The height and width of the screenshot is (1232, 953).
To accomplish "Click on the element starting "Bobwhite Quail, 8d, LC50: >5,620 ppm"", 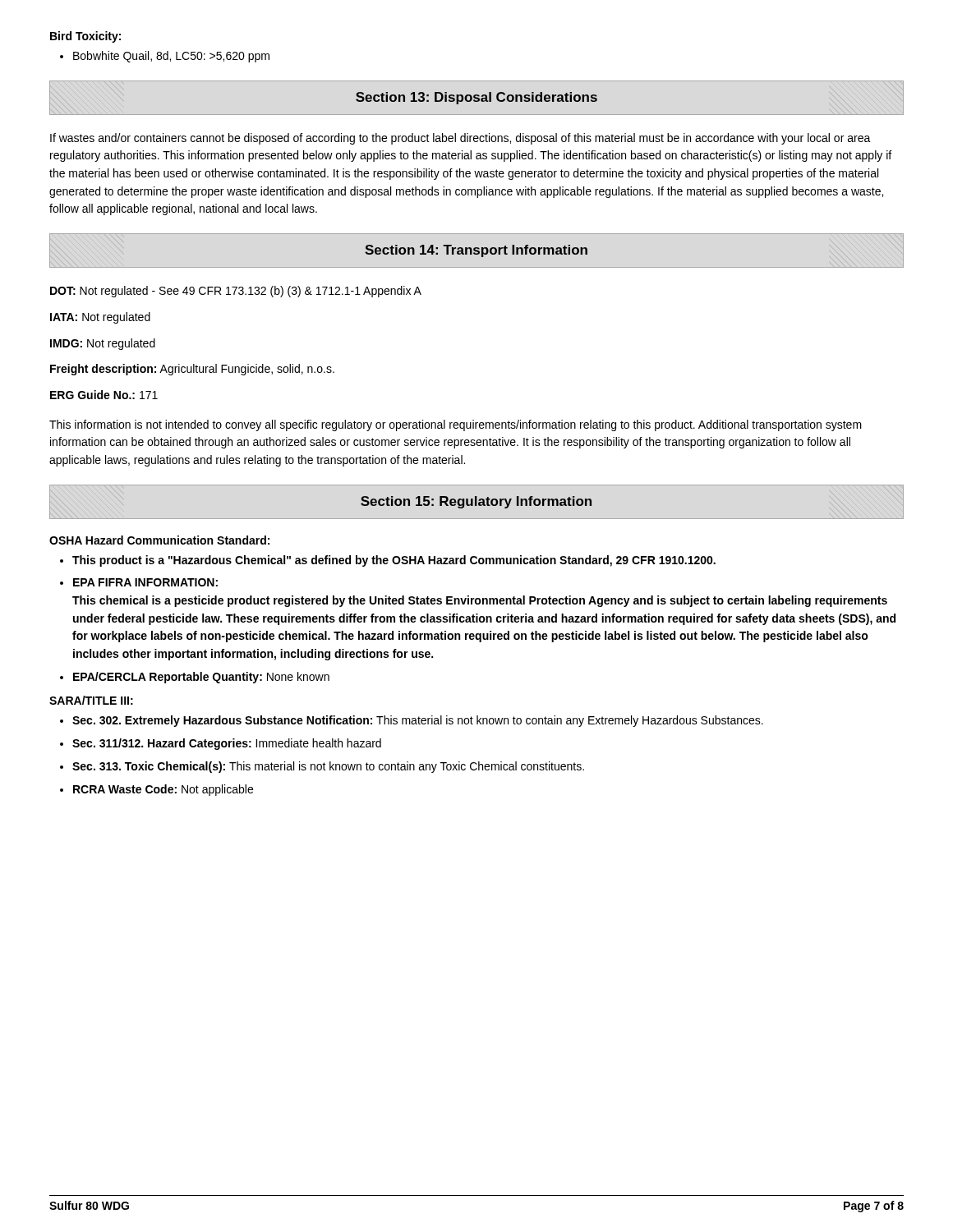I will click(171, 56).
